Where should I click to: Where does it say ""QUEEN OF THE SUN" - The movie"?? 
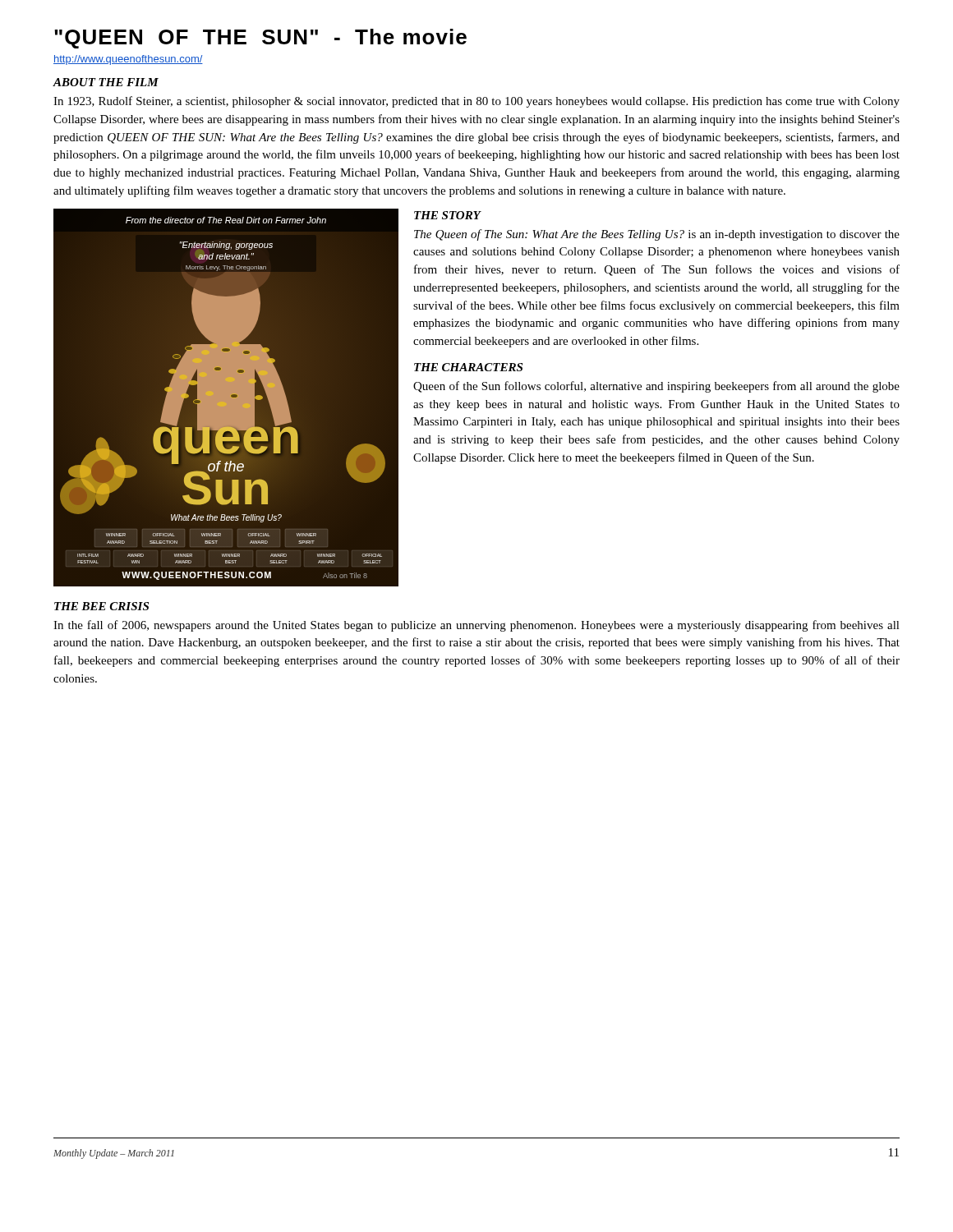[x=261, y=37]
